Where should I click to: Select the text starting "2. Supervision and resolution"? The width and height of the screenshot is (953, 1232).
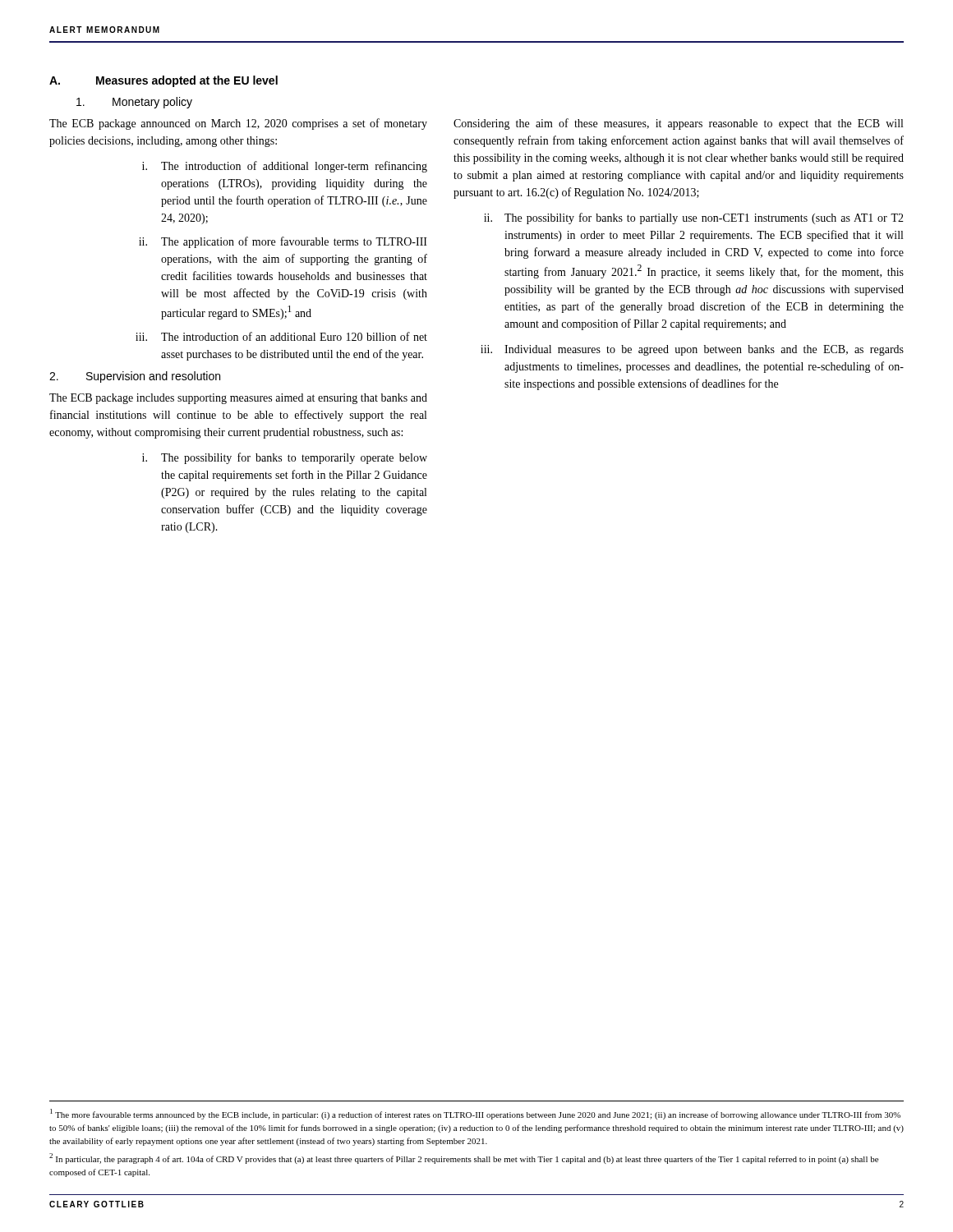135,376
